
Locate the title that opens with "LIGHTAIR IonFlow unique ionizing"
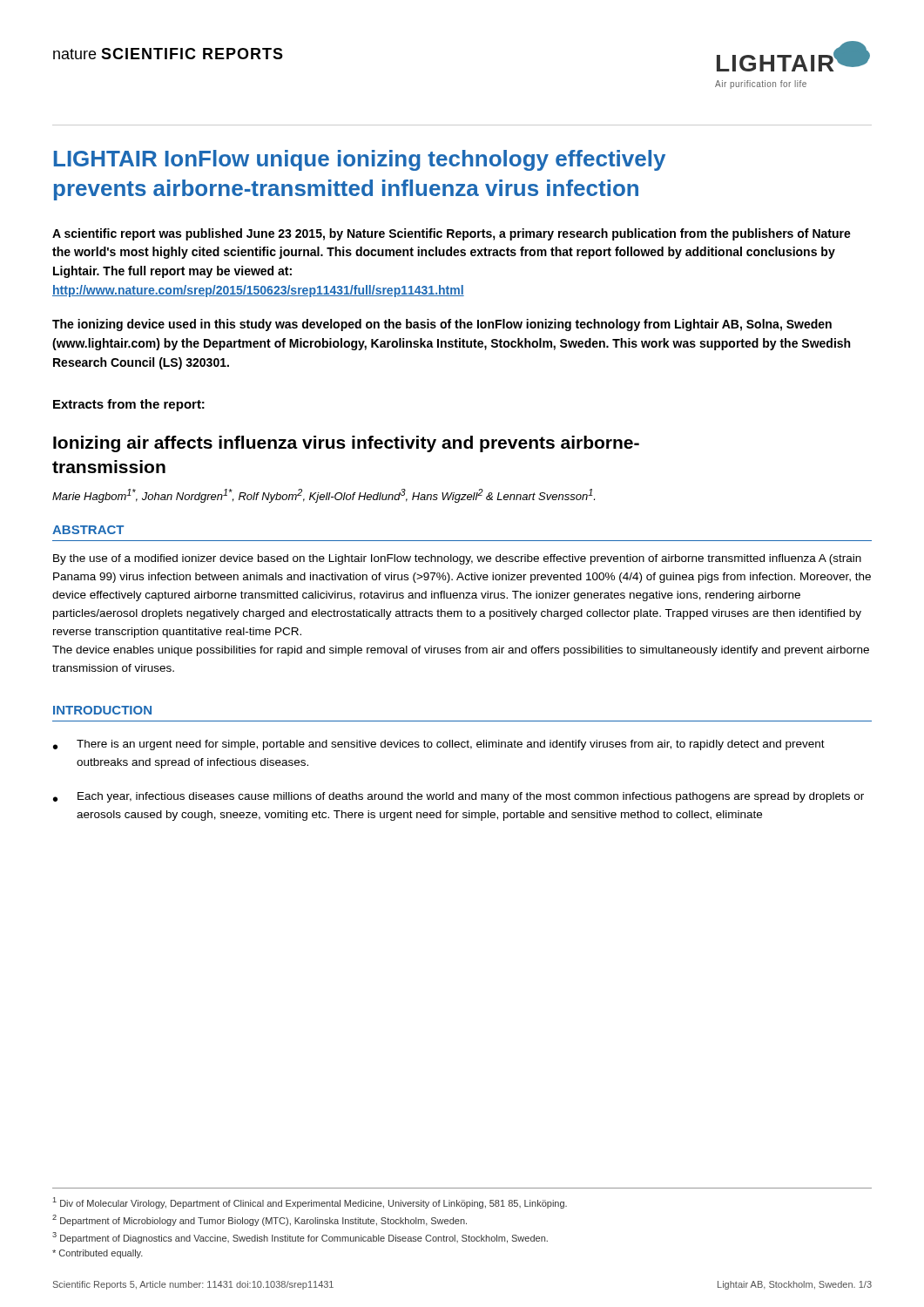click(x=359, y=173)
